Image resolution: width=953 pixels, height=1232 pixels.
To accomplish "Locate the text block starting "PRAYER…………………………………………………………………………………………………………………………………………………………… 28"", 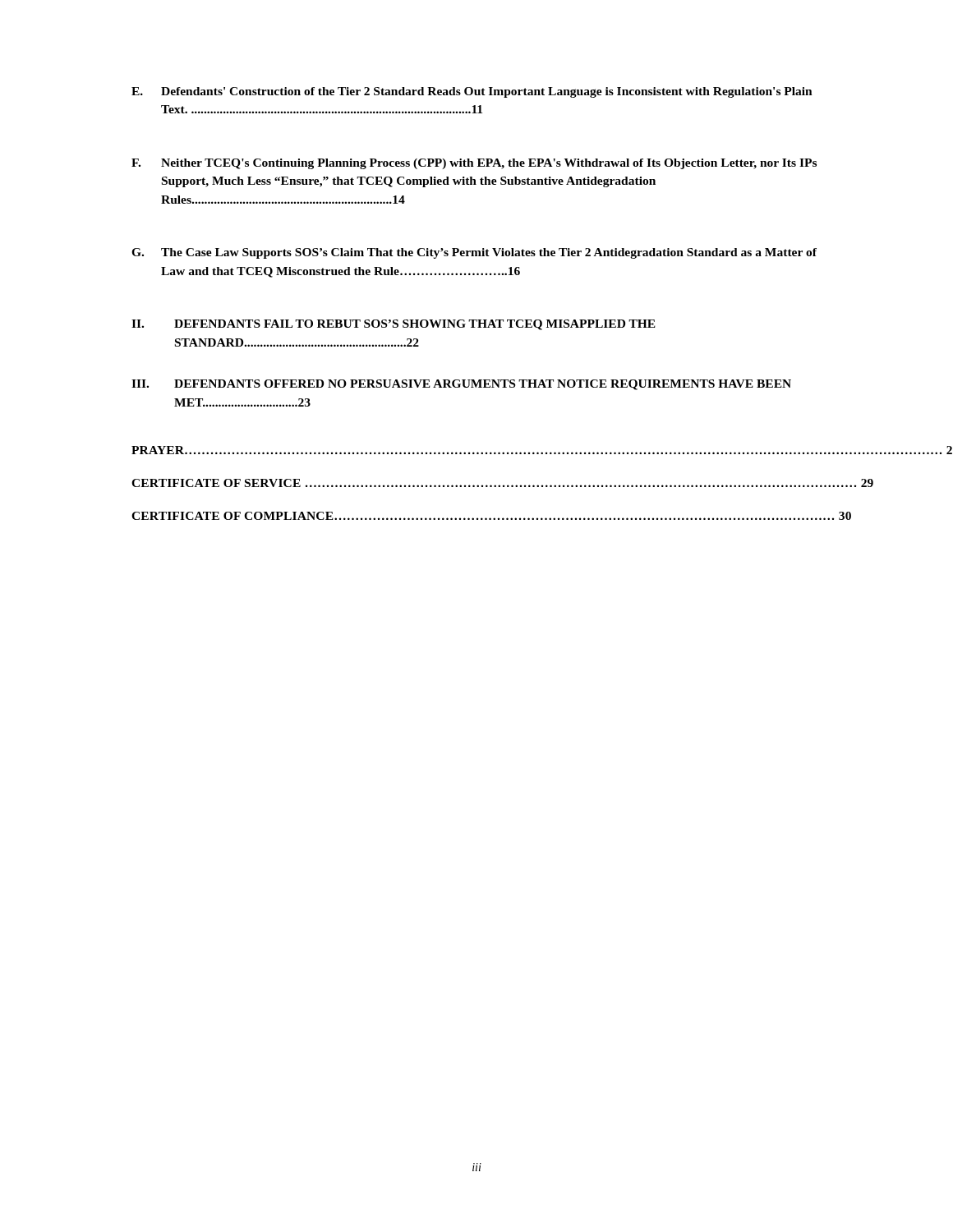I will coord(476,450).
